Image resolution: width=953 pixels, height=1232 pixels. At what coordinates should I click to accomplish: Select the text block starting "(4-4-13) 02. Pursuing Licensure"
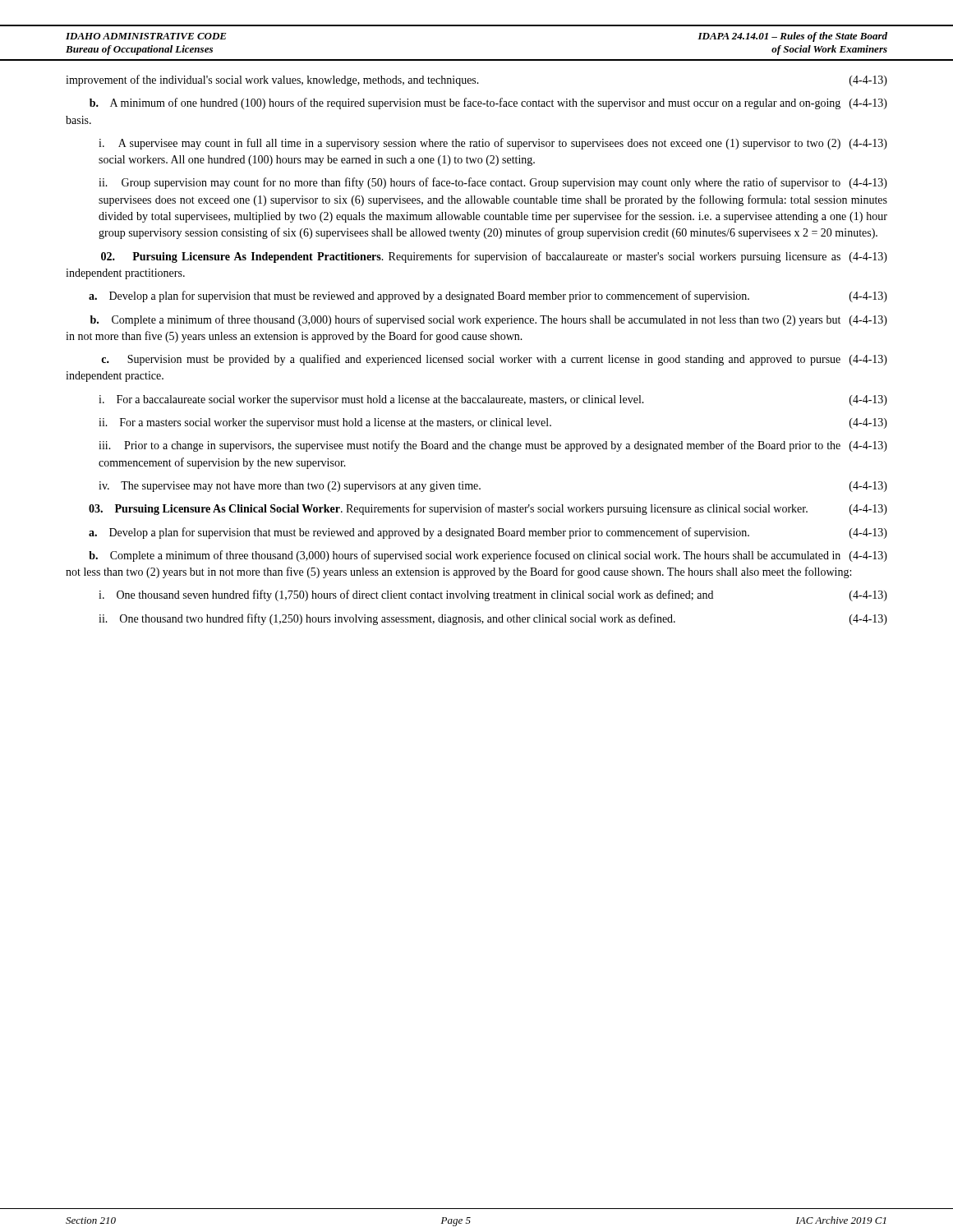click(x=476, y=264)
